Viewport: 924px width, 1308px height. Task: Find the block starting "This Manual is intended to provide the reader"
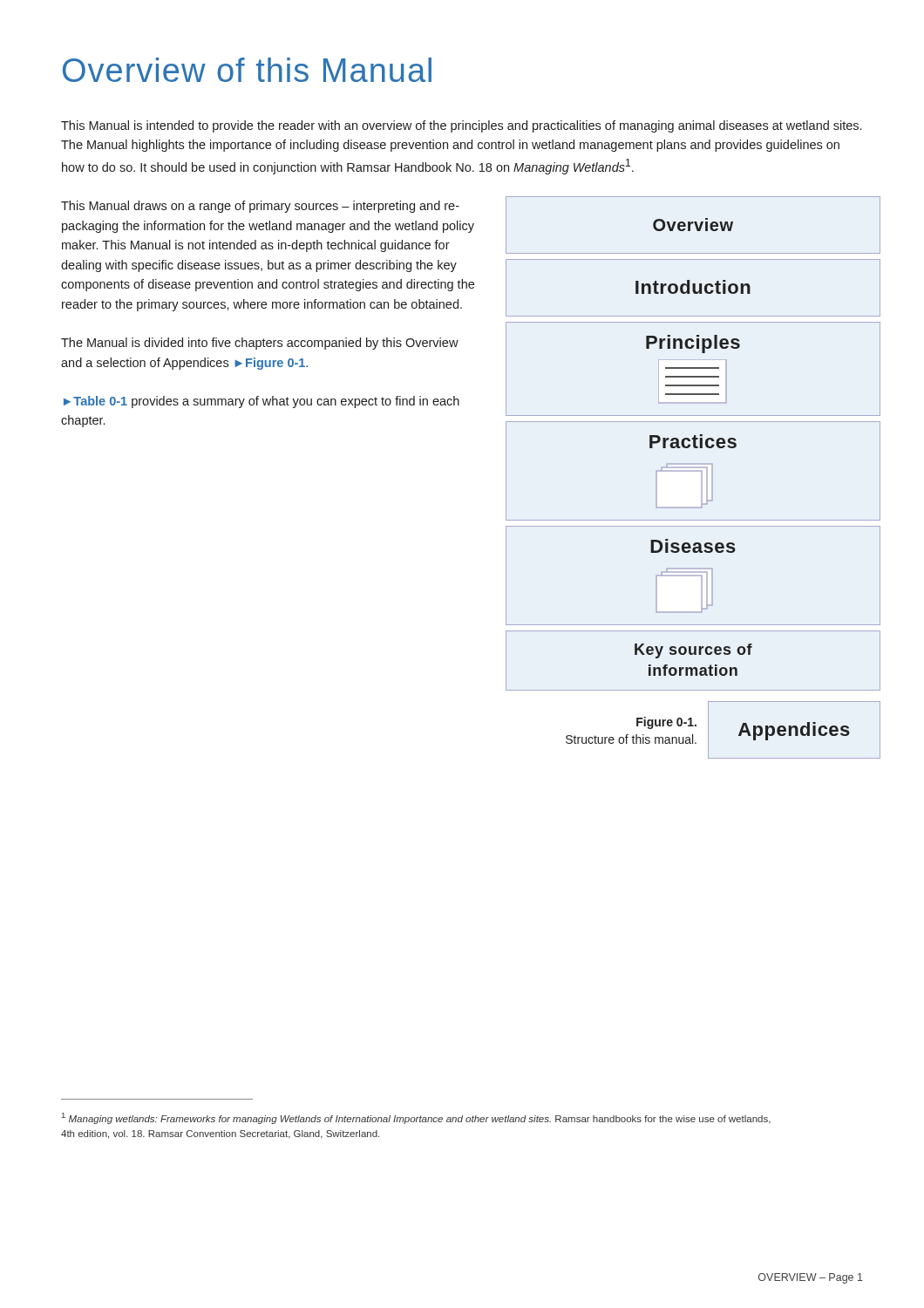tap(462, 147)
